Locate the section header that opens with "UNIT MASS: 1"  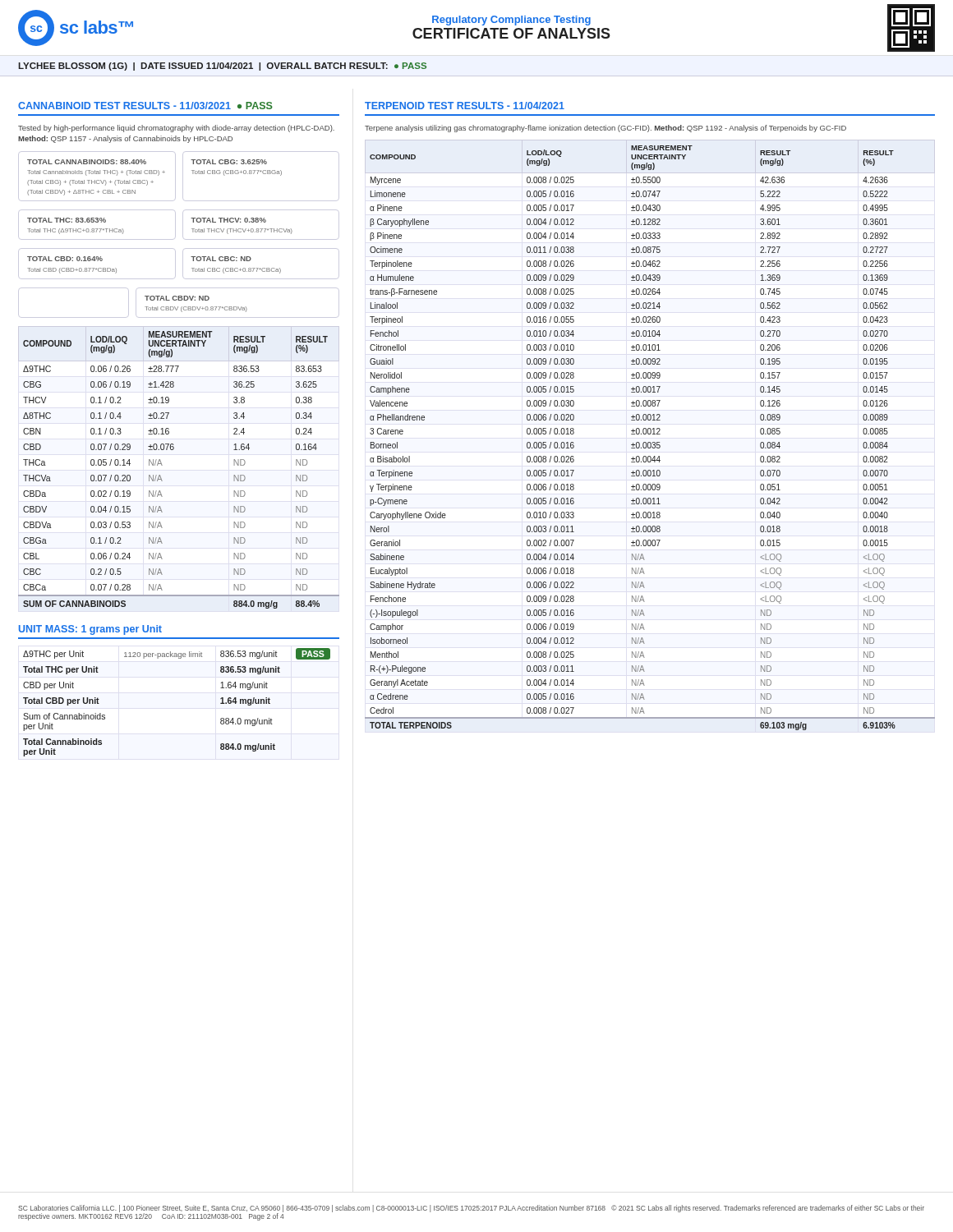90,629
